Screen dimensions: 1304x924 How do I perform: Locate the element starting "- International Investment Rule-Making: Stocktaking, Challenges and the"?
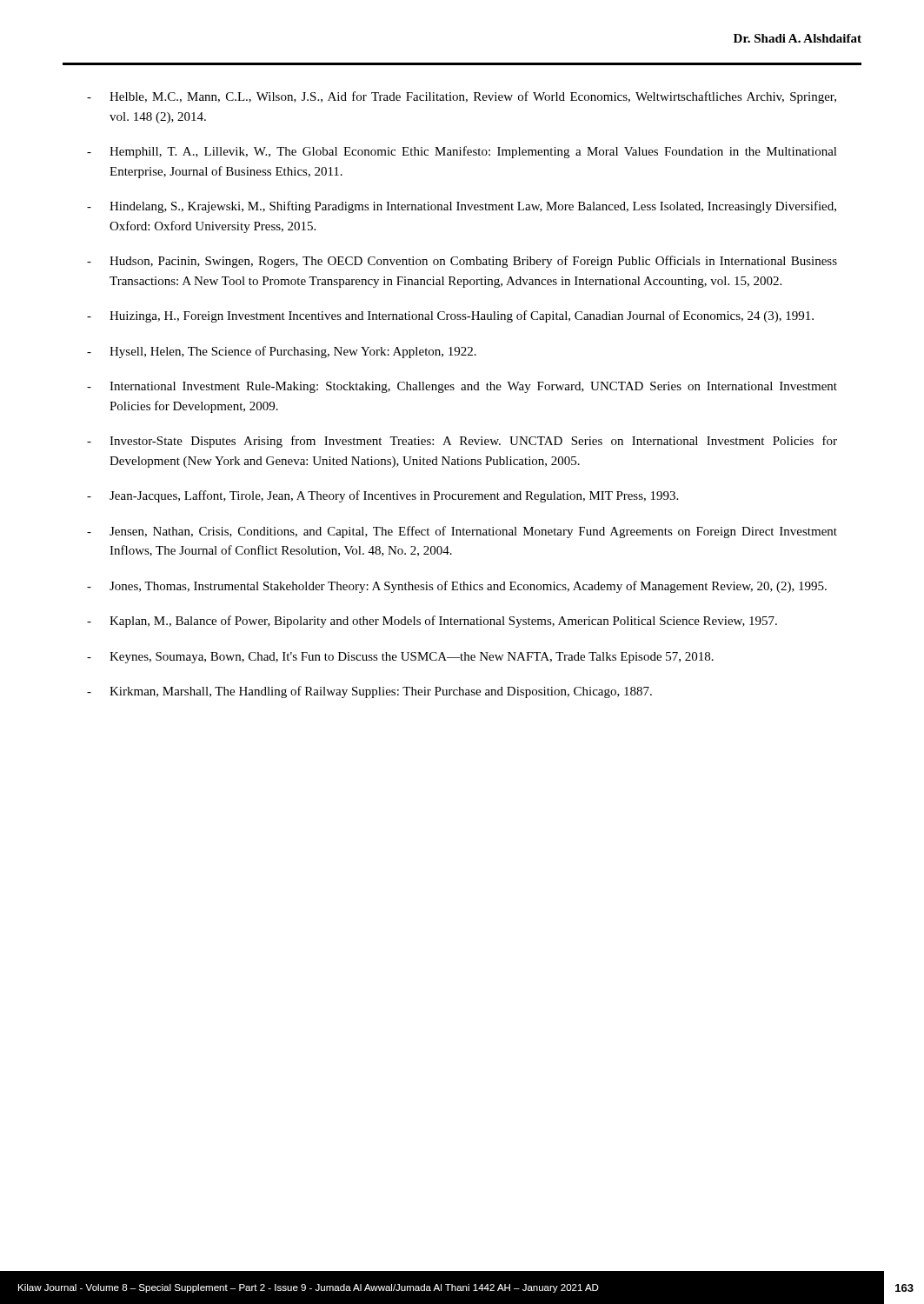pyautogui.click(x=462, y=396)
